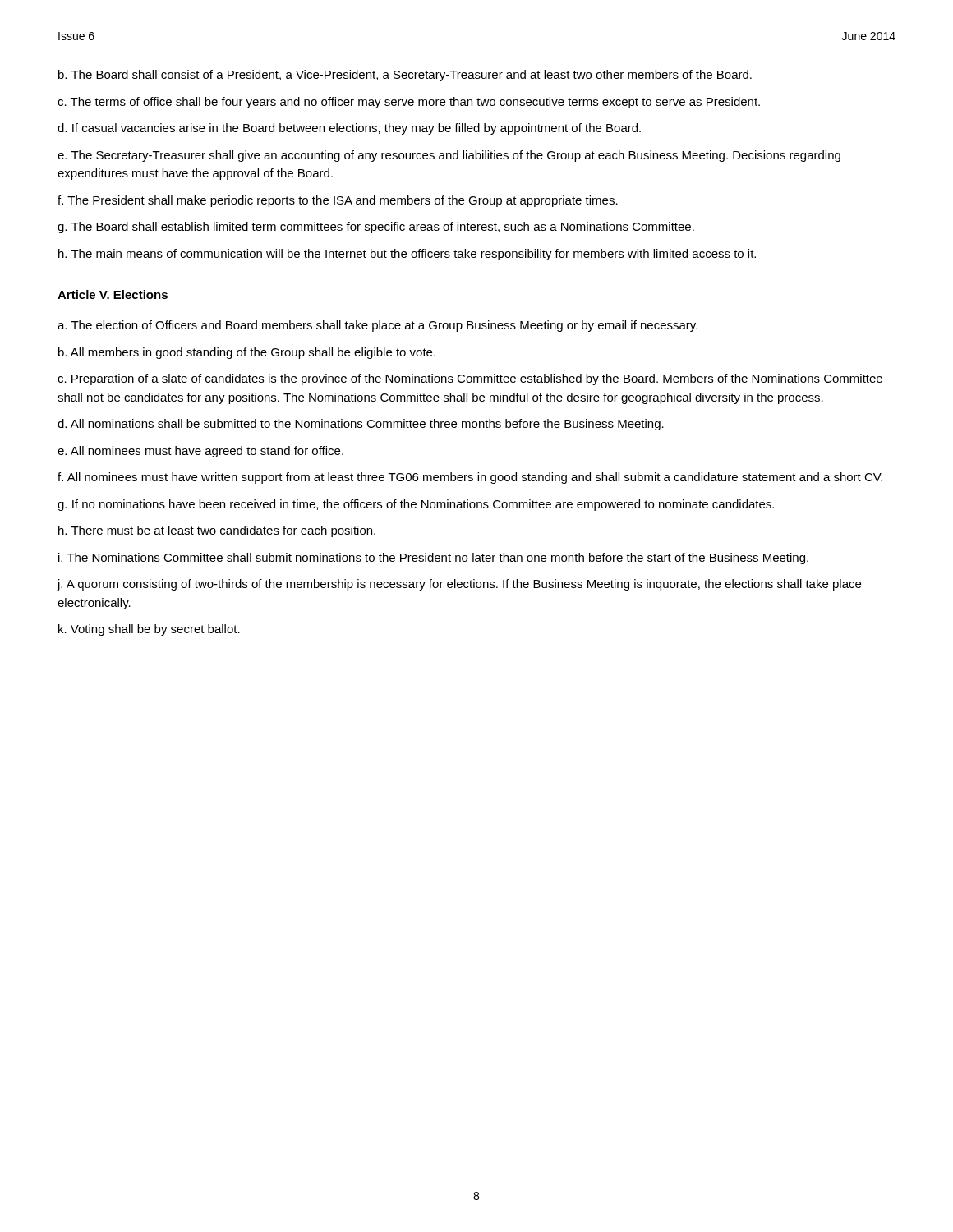The height and width of the screenshot is (1232, 953).
Task: Find the text block starting "b. The Board shall consist of a"
Action: point(405,74)
